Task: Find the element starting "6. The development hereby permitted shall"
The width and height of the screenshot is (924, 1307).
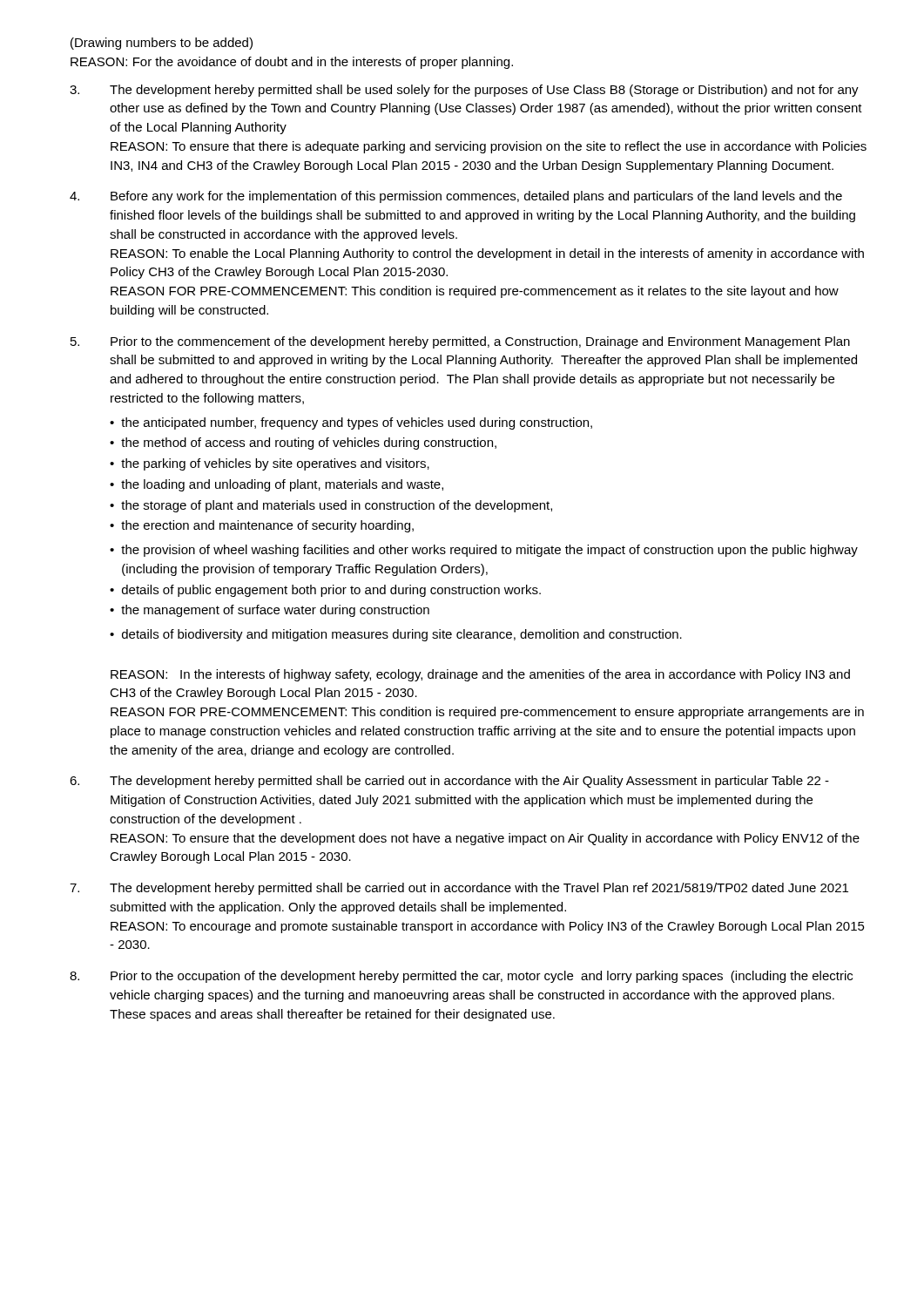Action: (x=449, y=782)
